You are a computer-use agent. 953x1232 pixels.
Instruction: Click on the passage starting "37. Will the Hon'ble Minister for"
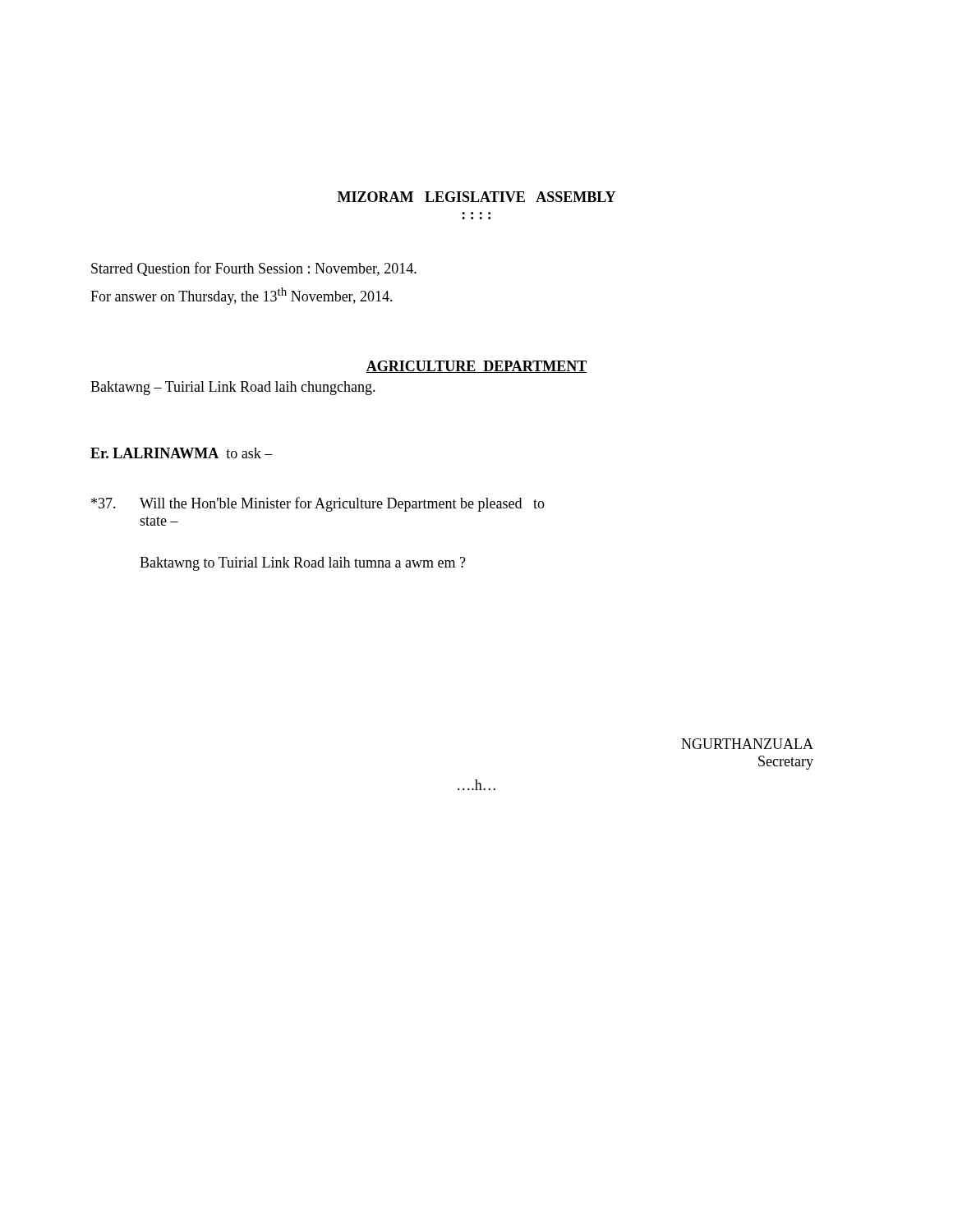click(x=476, y=513)
